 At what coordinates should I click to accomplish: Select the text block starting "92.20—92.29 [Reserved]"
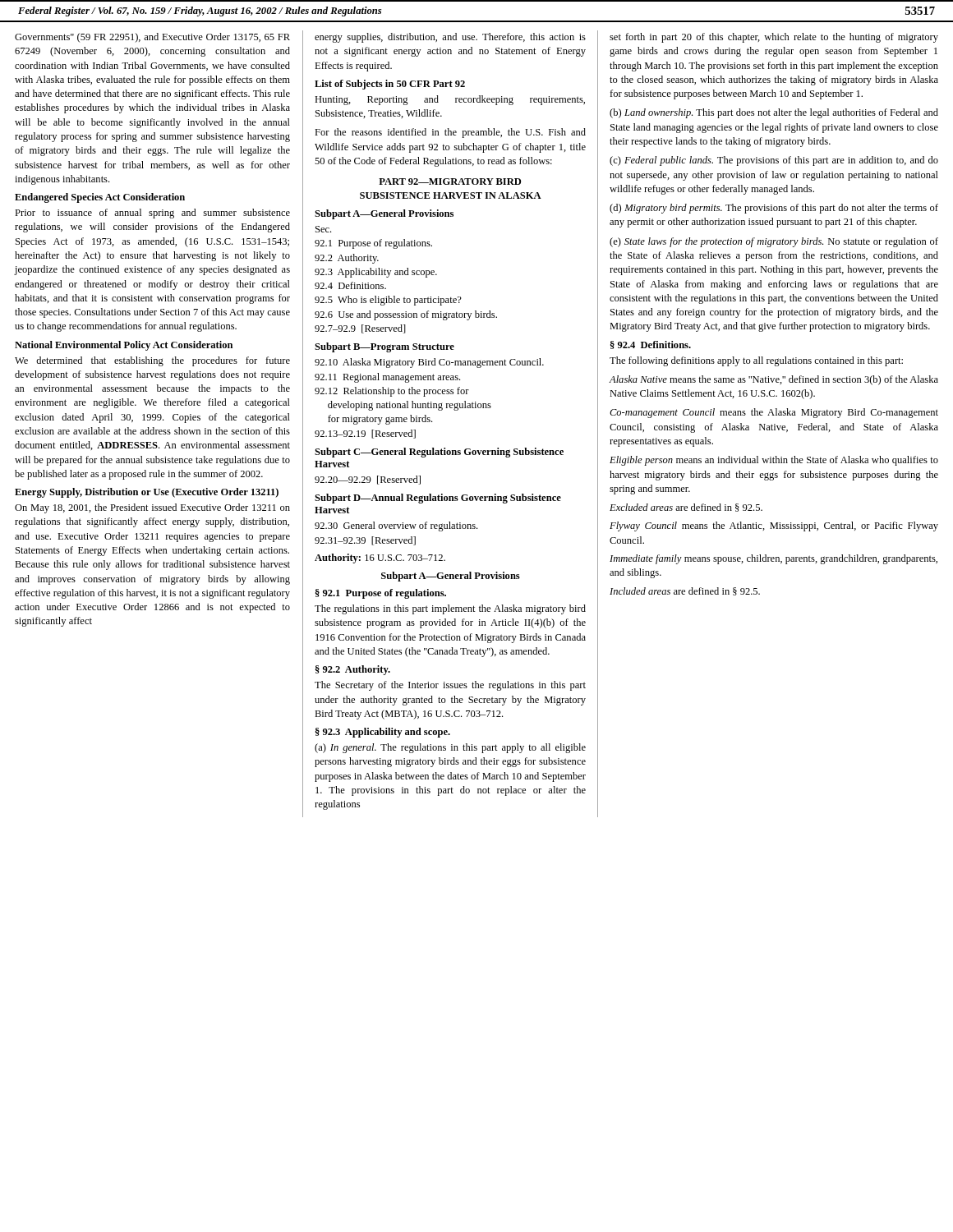pyautogui.click(x=368, y=480)
